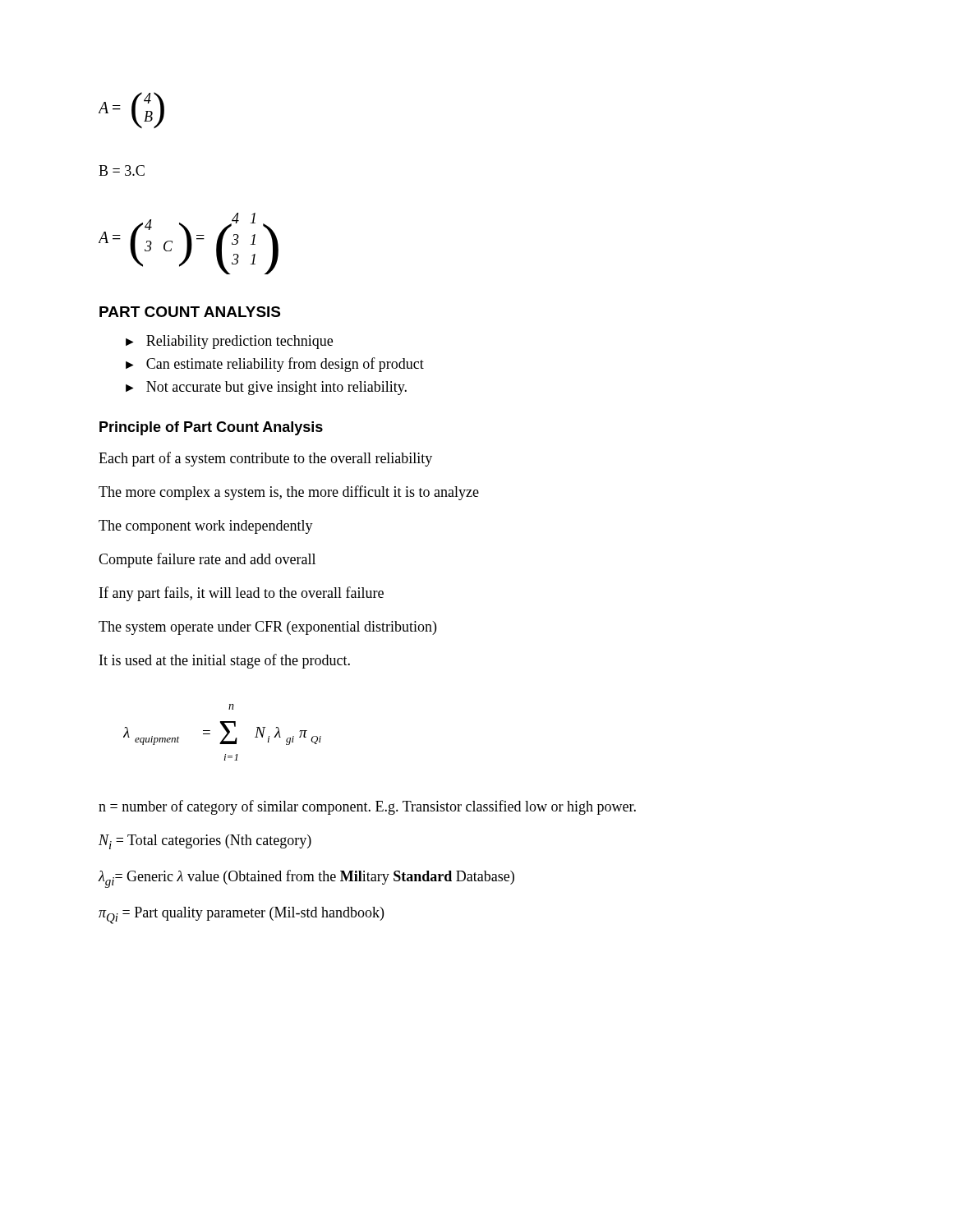Find the text starting "λ equipment = Σ n i=1 N i"
953x1232 pixels.
(x=263, y=732)
